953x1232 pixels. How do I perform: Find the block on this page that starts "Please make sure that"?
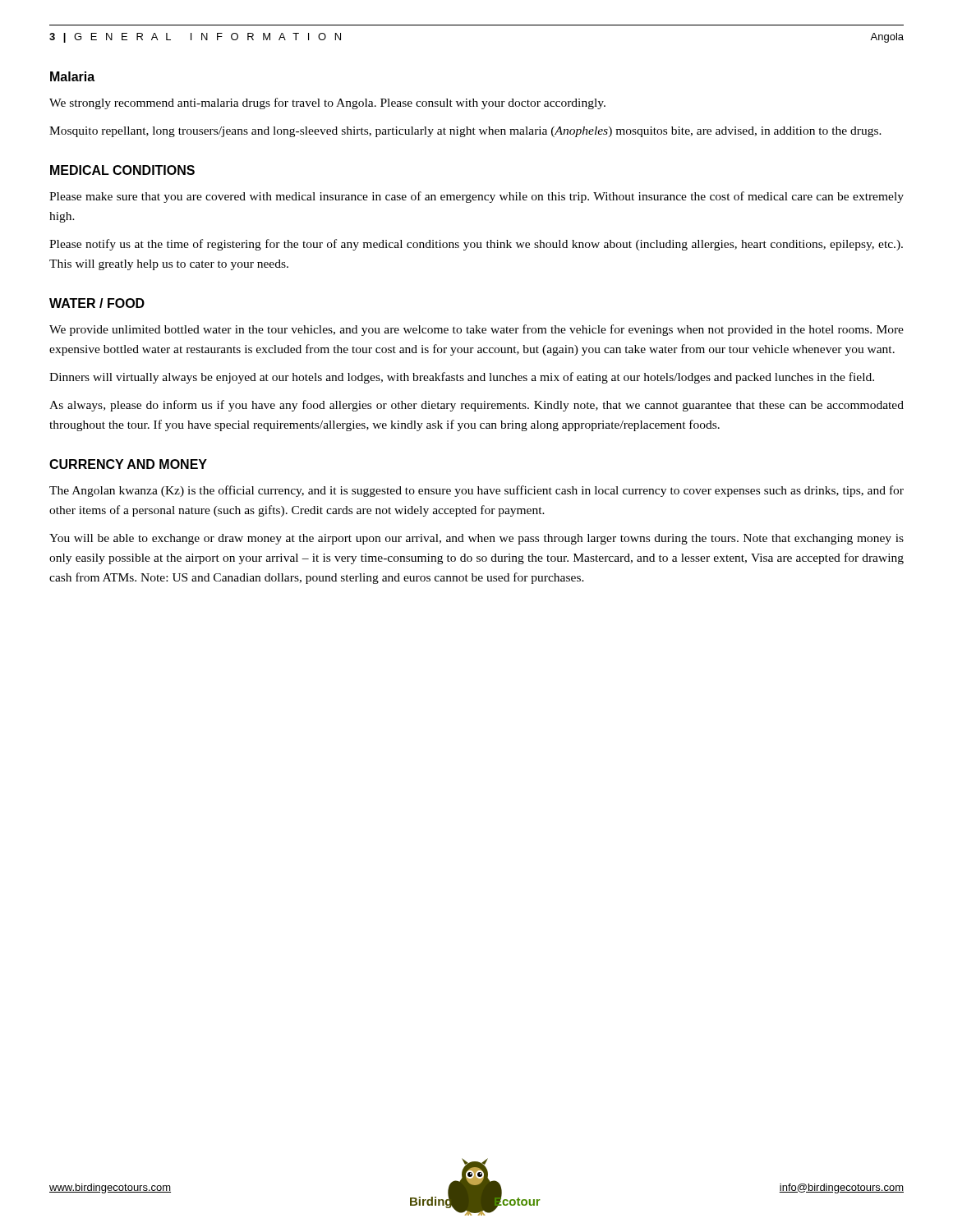tap(476, 206)
